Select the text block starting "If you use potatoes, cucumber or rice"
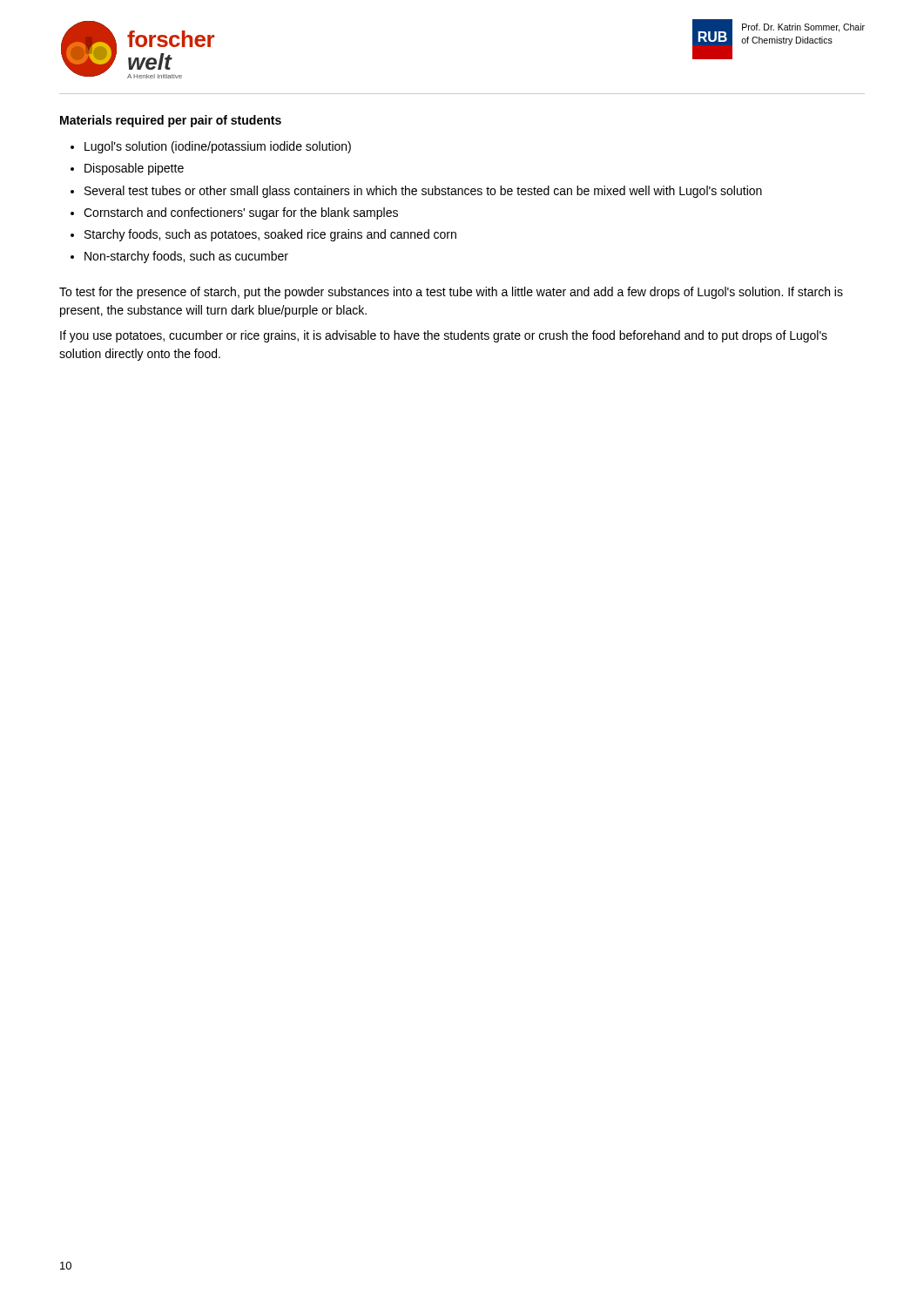 [443, 344]
